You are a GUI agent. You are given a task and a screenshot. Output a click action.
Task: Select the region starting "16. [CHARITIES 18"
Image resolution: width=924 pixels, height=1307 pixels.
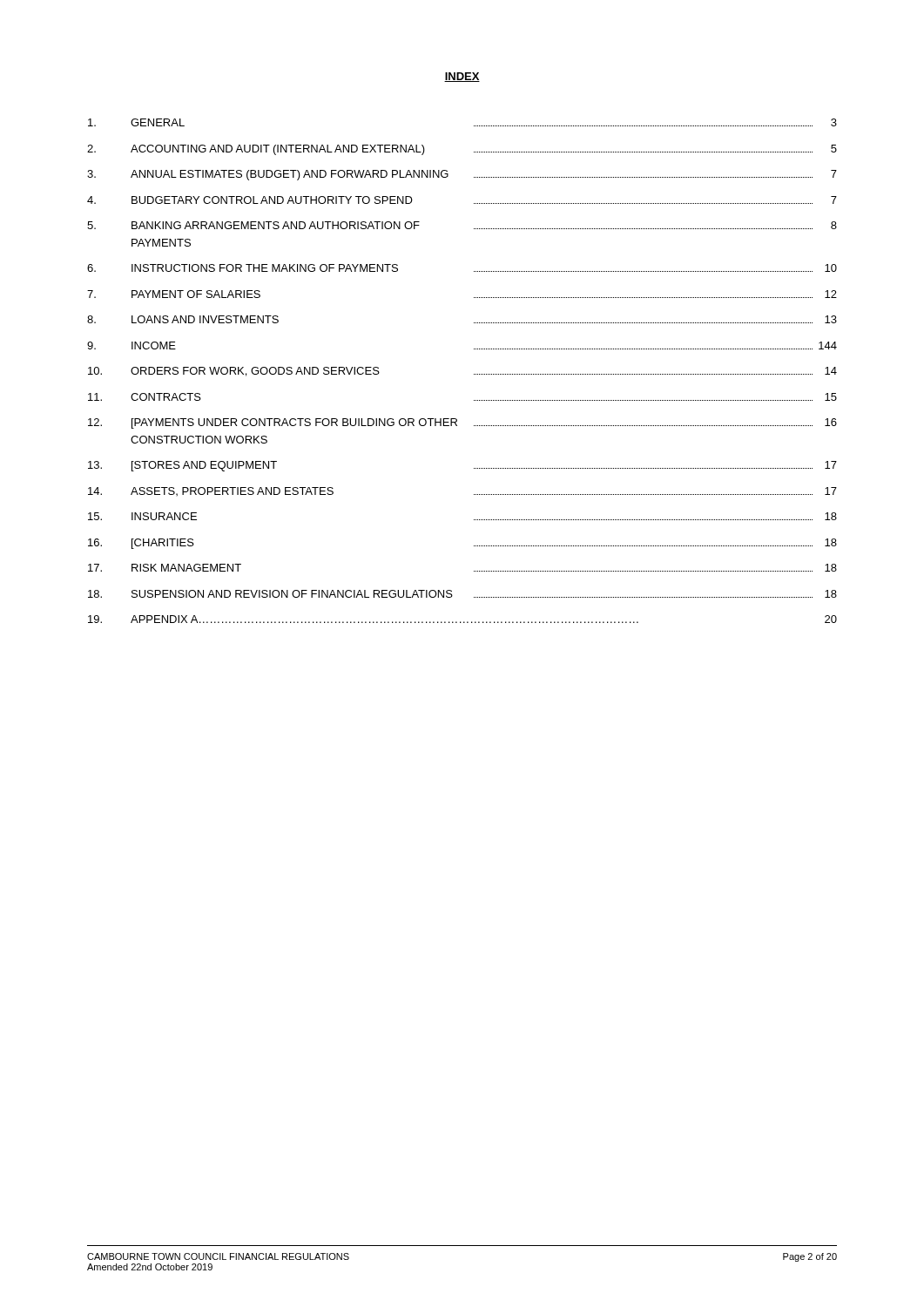[x=162, y=543]
